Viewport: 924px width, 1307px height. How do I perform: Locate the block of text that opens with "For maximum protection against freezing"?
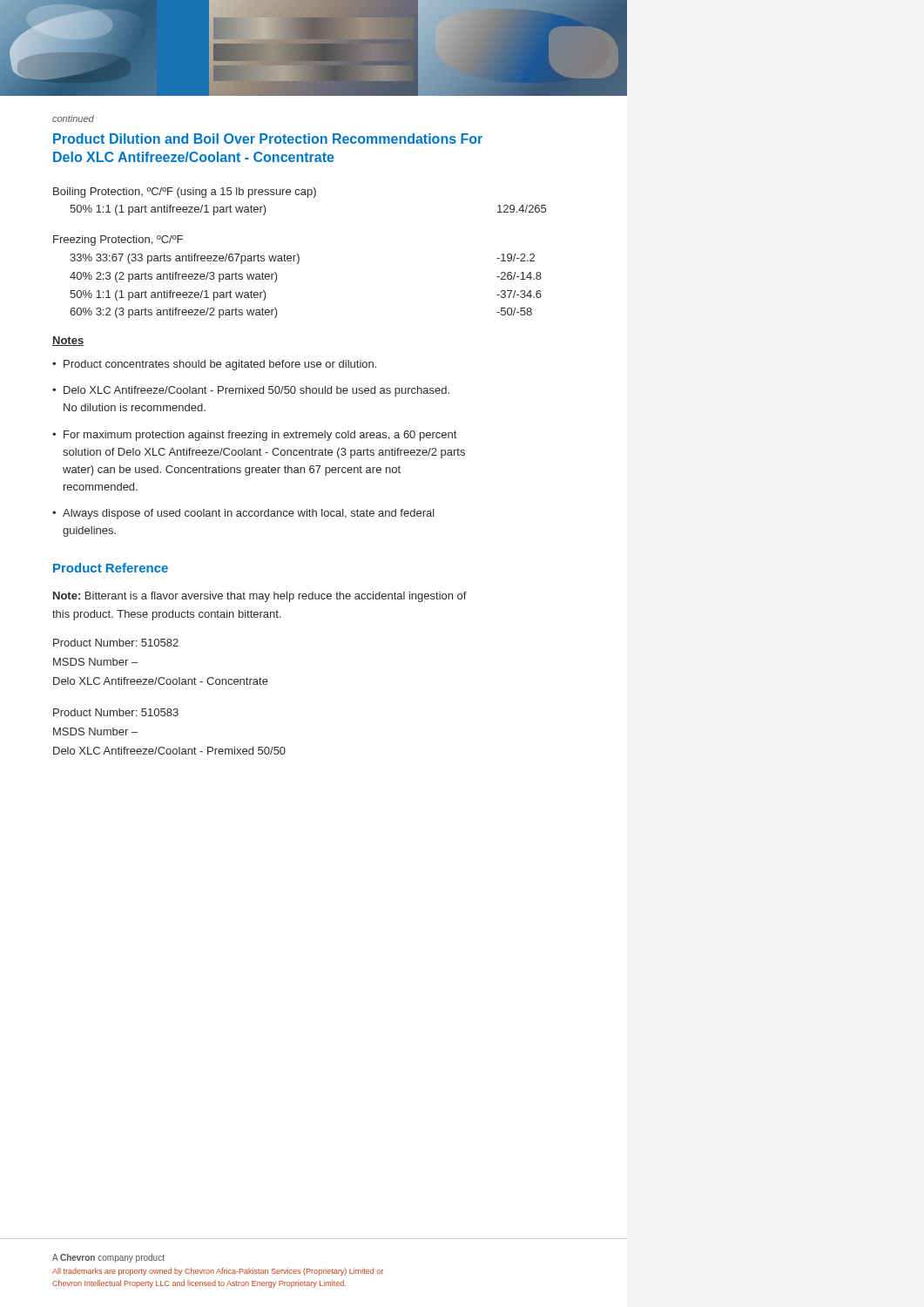click(x=264, y=460)
